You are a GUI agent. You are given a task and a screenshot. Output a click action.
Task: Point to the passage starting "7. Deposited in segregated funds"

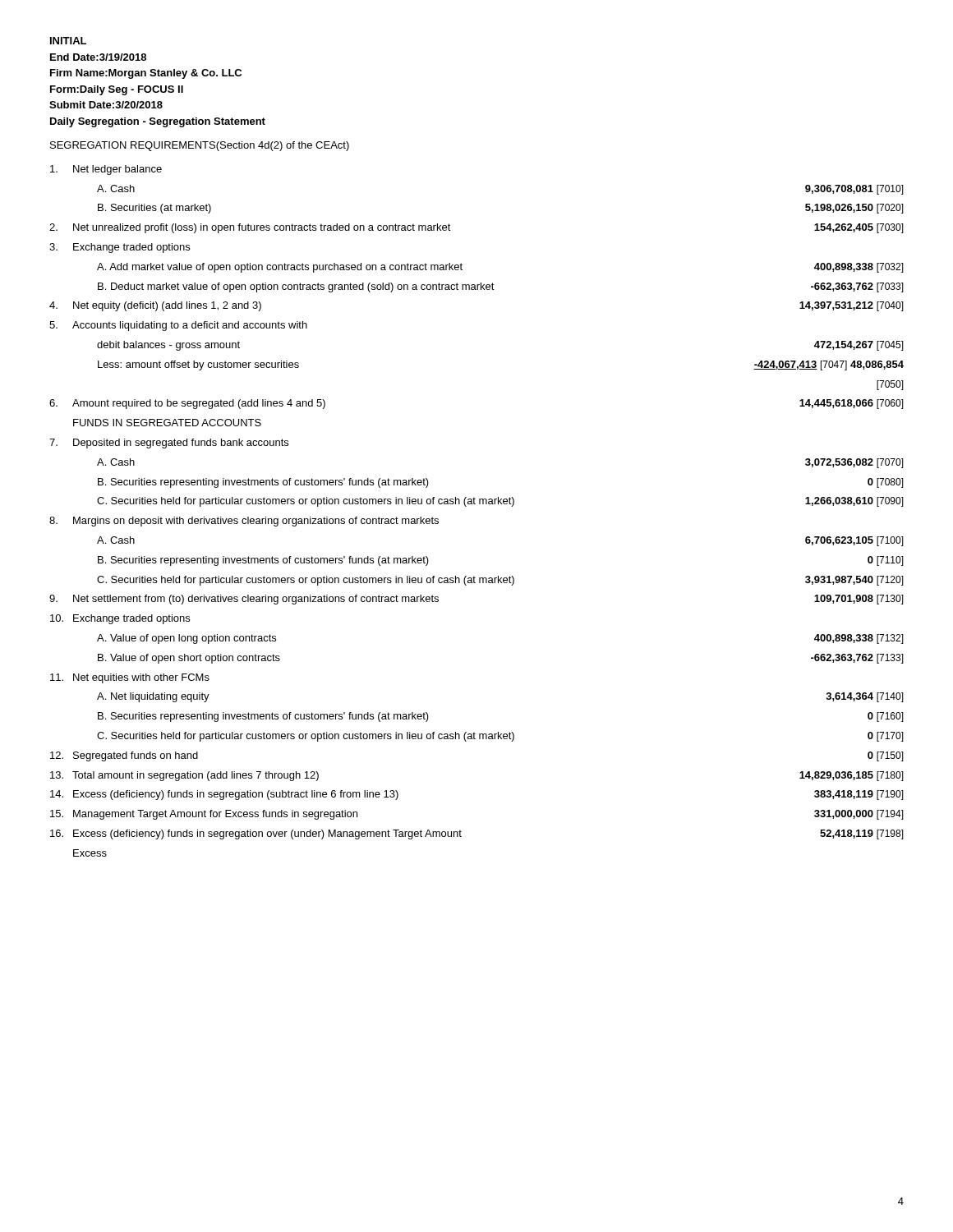(x=169, y=444)
